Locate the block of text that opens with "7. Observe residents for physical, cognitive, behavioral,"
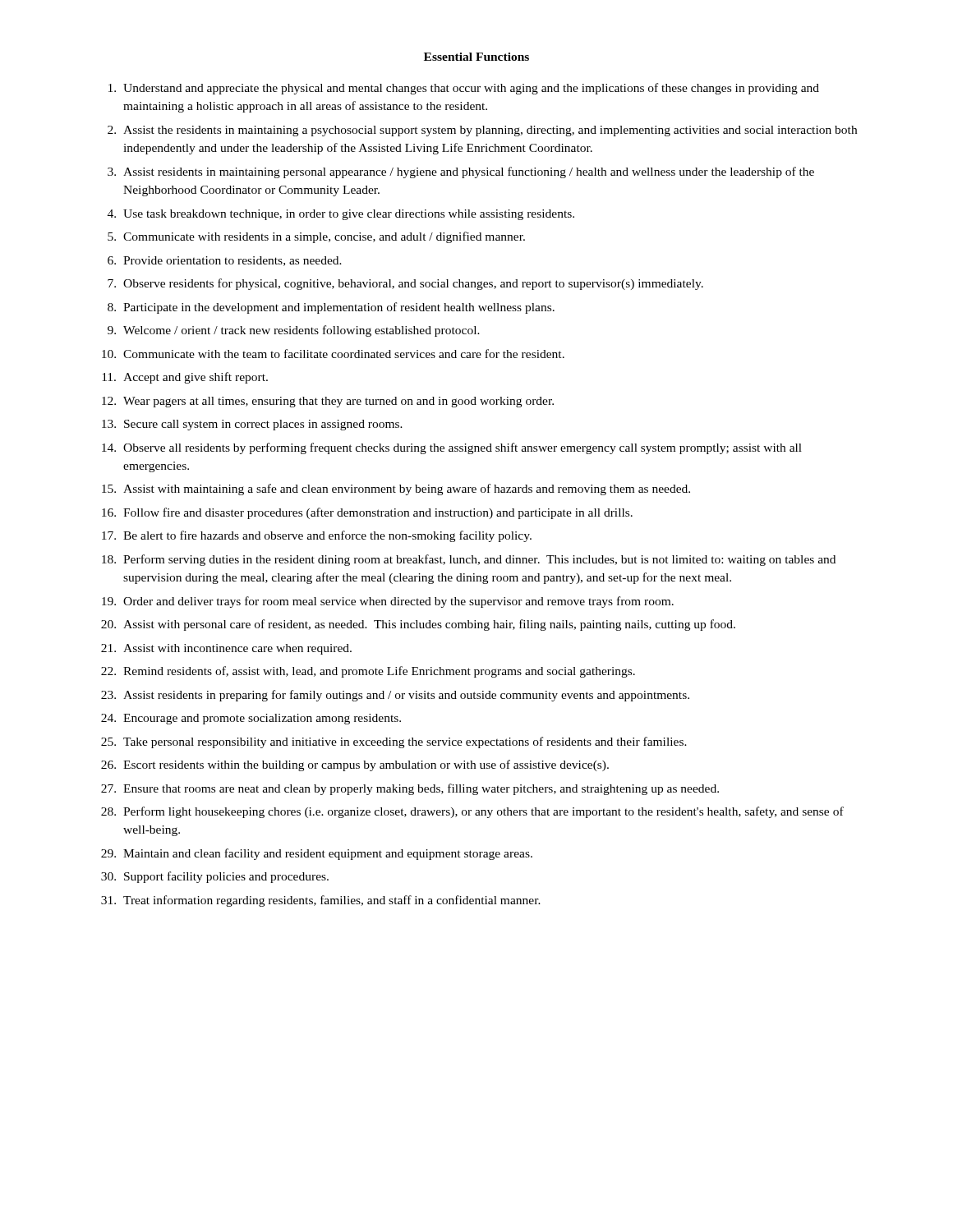This screenshot has width=953, height=1232. (476, 284)
